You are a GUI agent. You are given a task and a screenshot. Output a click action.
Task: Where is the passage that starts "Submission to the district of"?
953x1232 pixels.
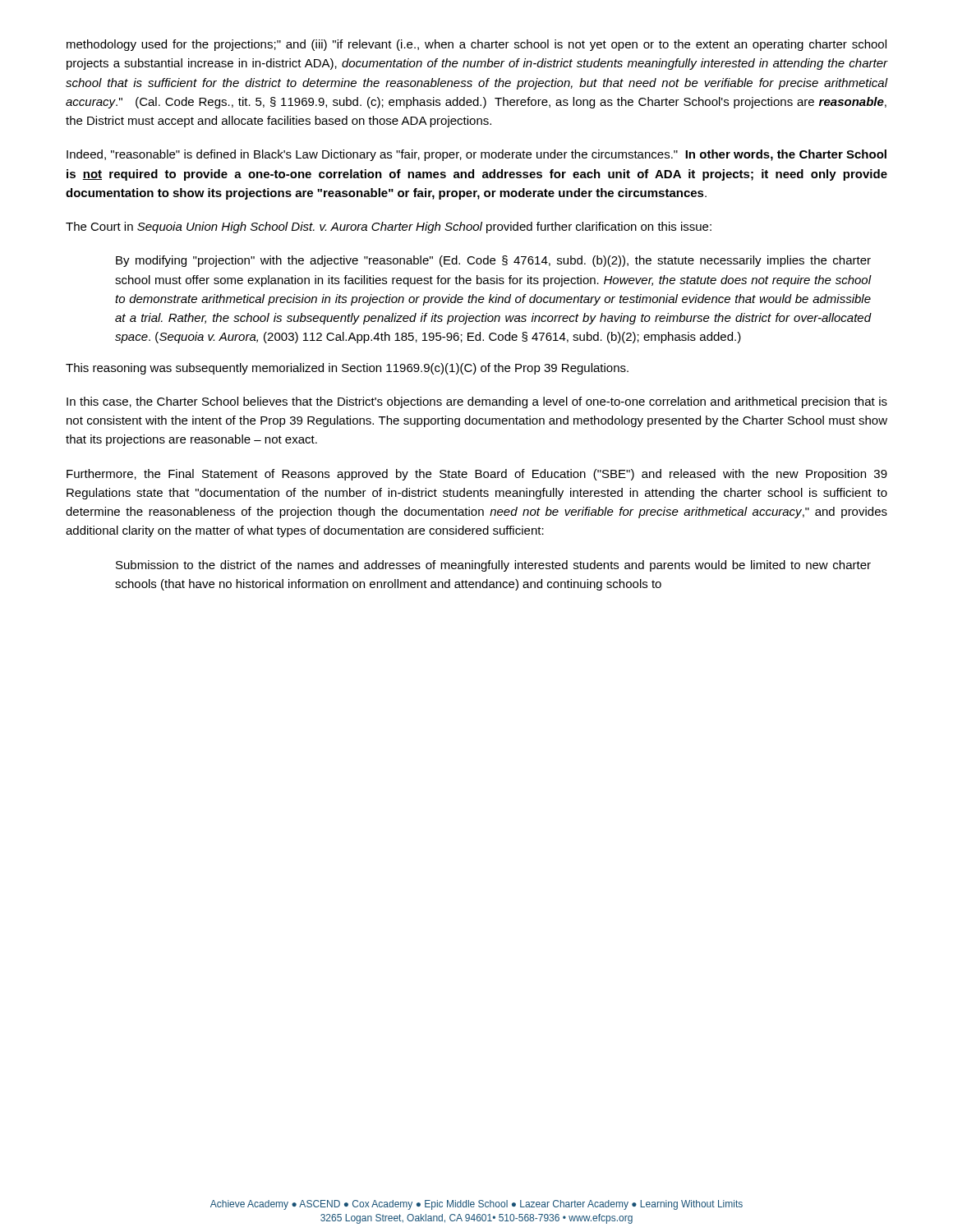point(493,574)
